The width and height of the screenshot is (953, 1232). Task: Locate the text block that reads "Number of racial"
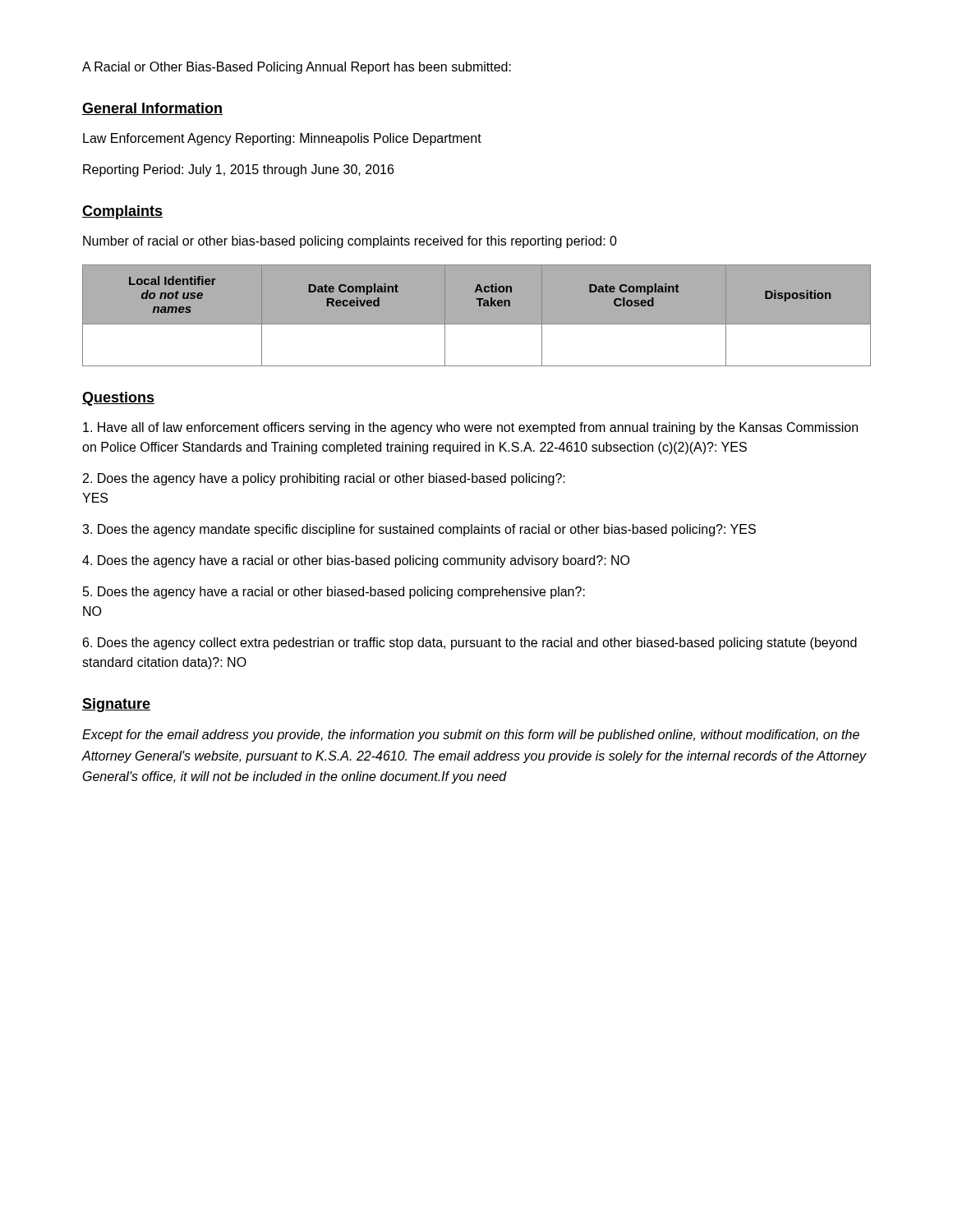350,241
